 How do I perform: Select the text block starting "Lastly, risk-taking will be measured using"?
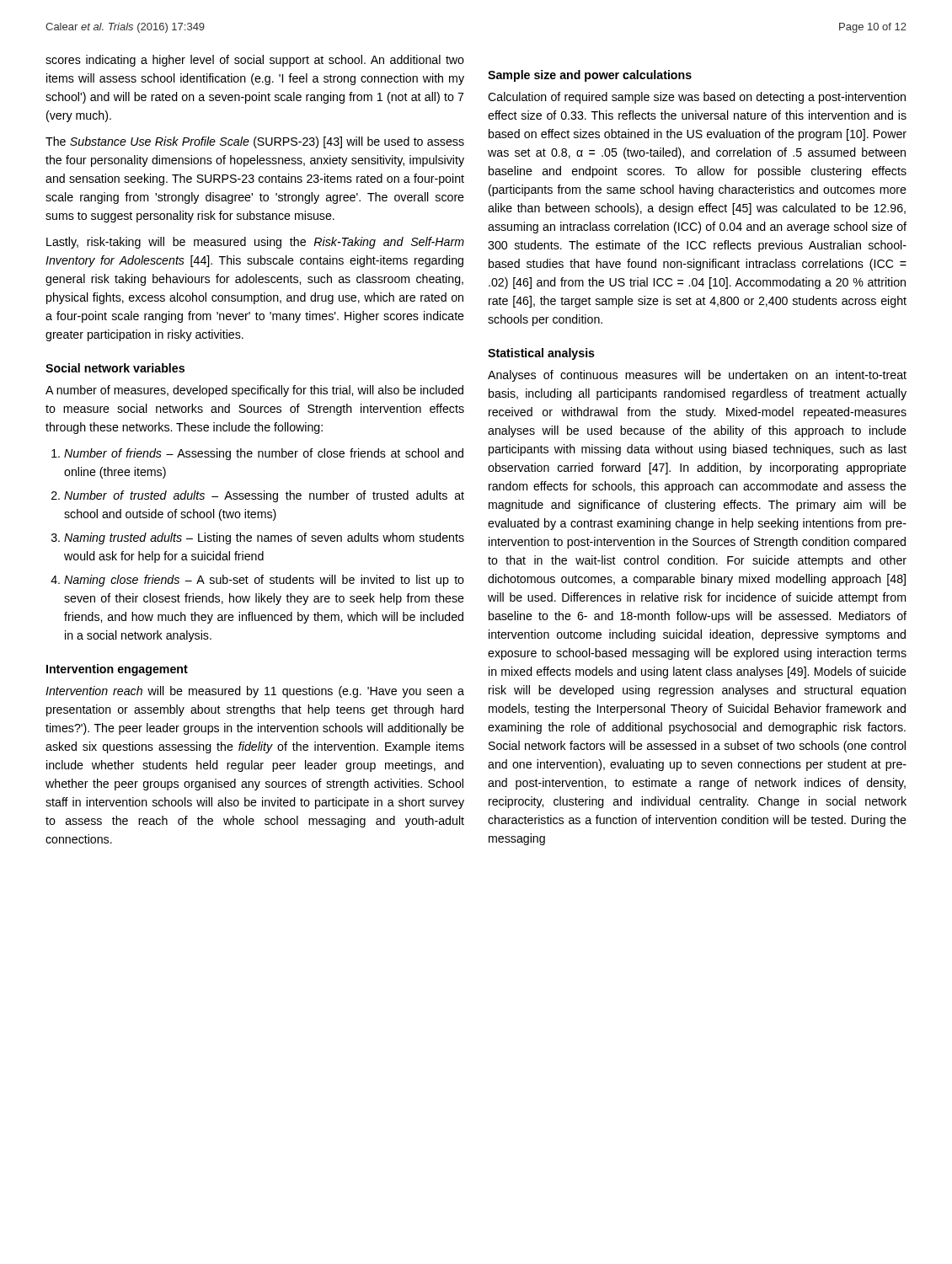(255, 288)
